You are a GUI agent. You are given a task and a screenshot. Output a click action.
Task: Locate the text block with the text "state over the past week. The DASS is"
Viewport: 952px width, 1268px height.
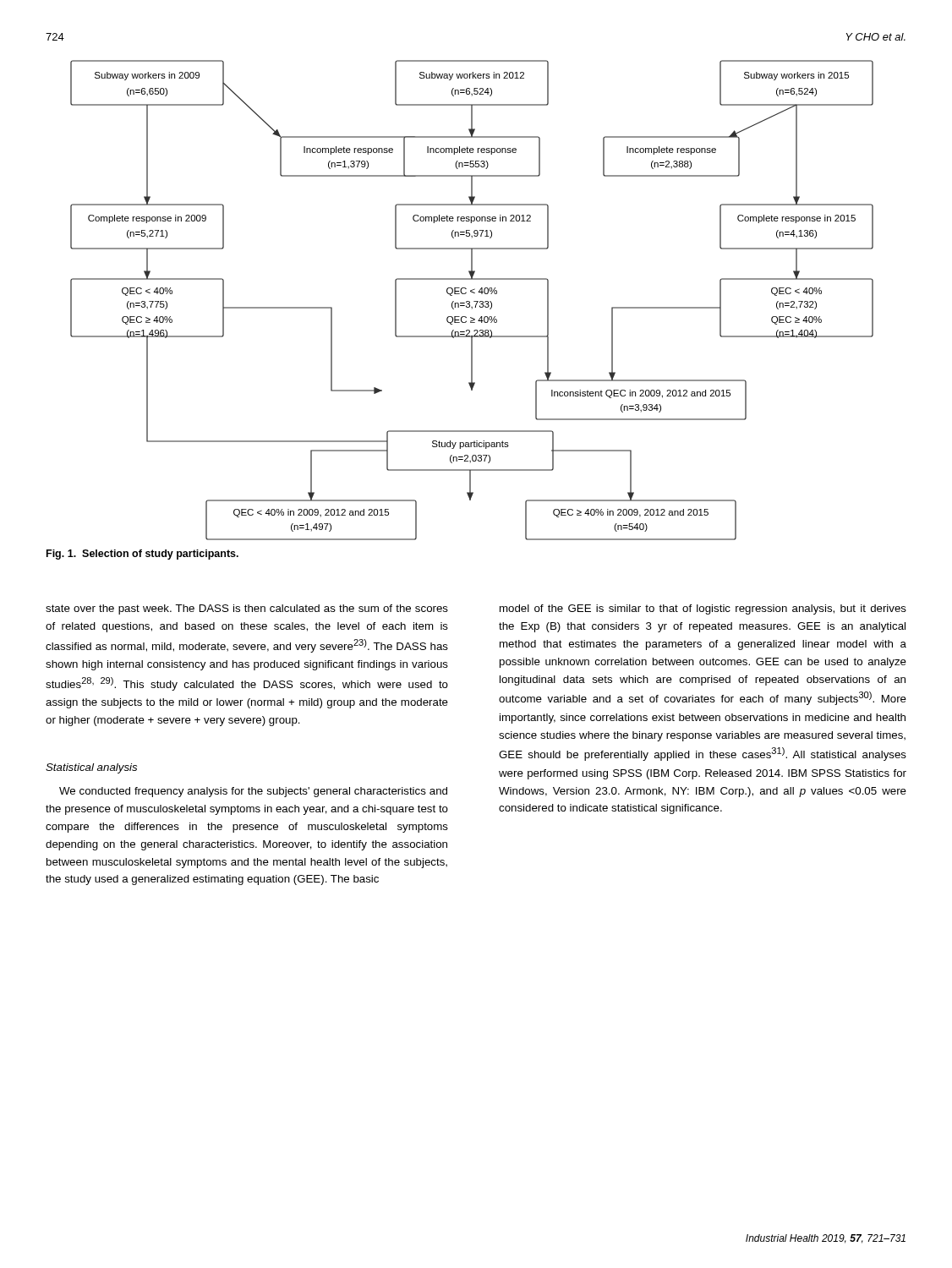(x=247, y=664)
